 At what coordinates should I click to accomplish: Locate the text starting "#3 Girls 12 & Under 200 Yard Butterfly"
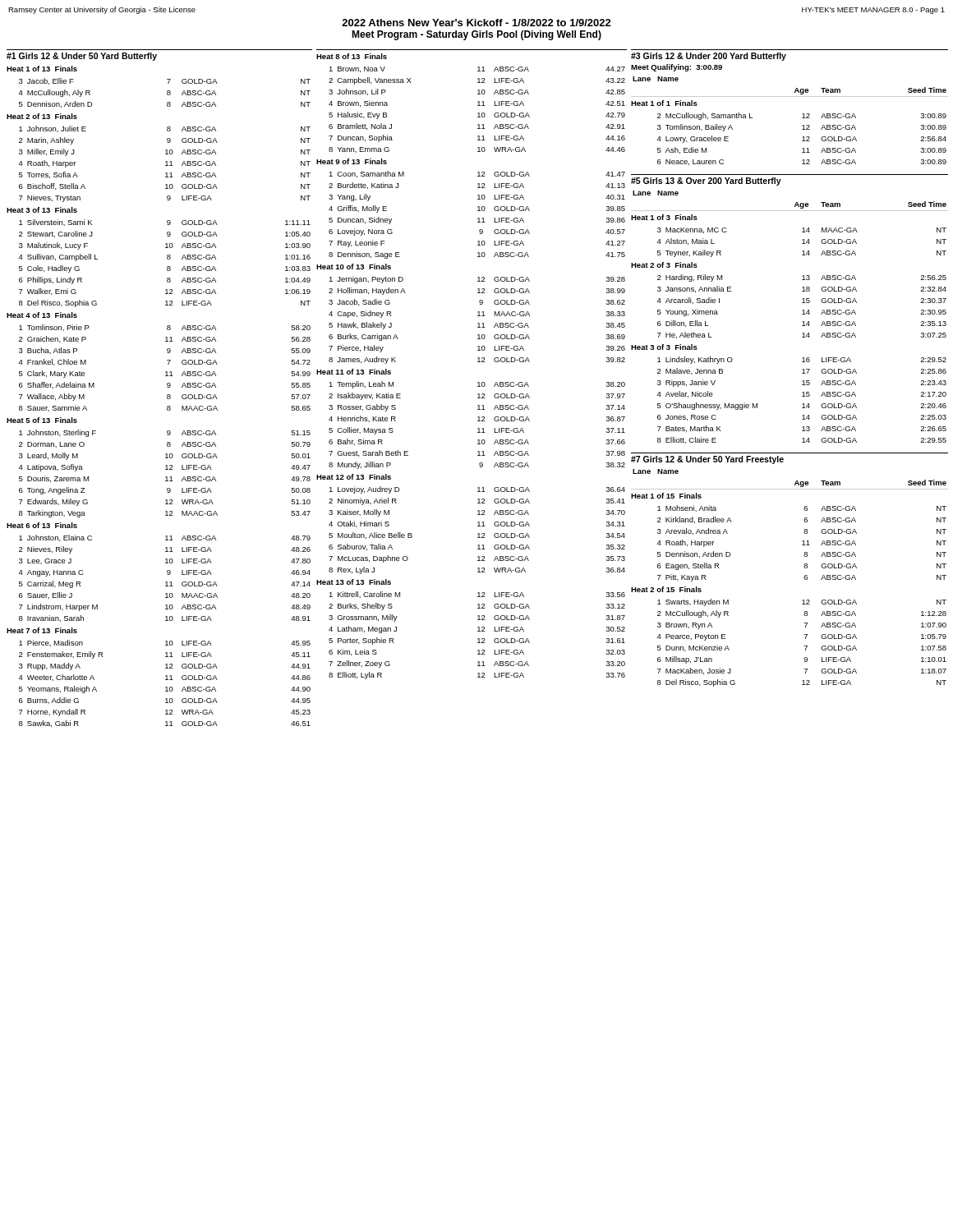(709, 56)
